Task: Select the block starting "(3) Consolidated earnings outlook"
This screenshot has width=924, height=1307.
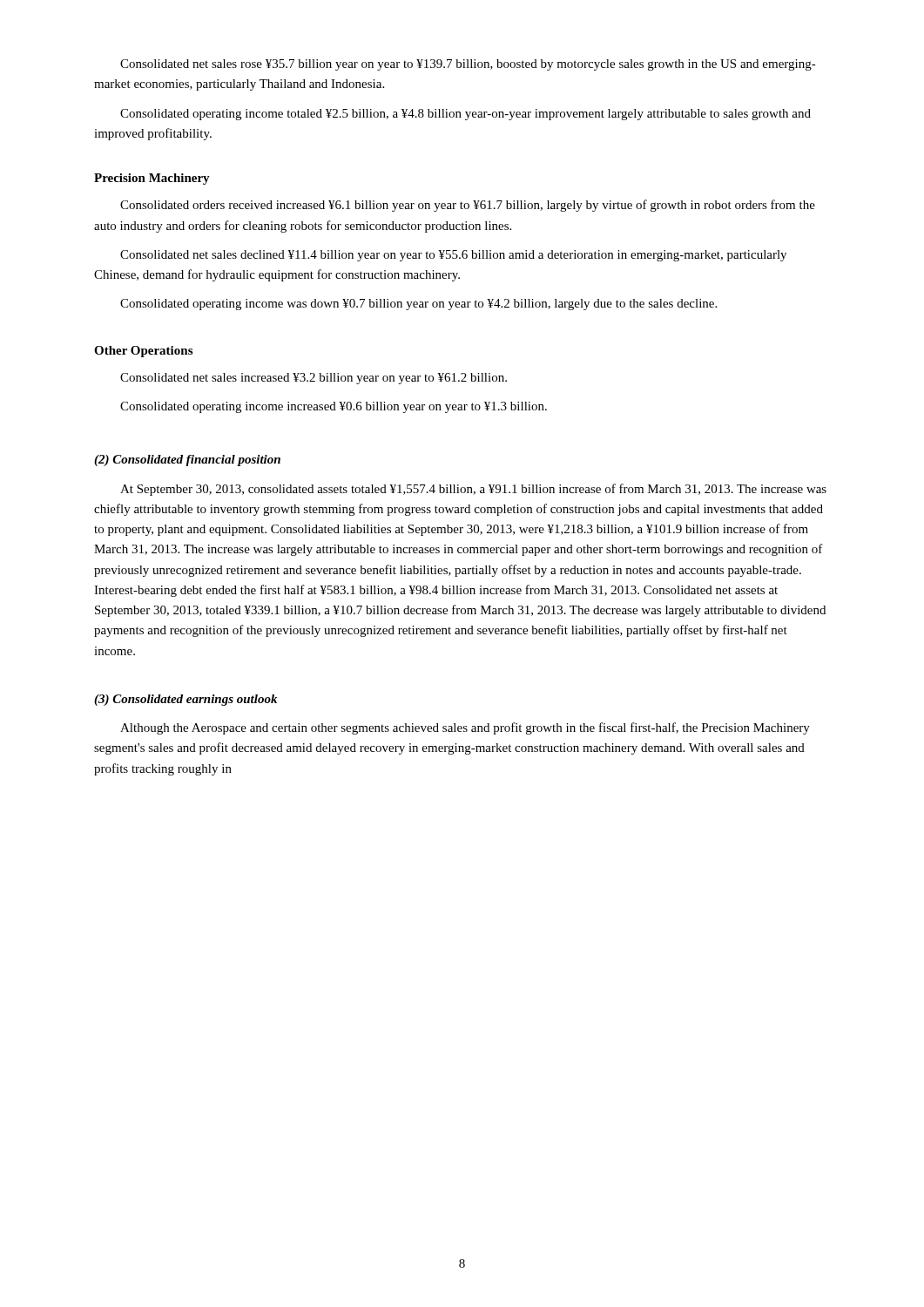Action: (x=186, y=699)
